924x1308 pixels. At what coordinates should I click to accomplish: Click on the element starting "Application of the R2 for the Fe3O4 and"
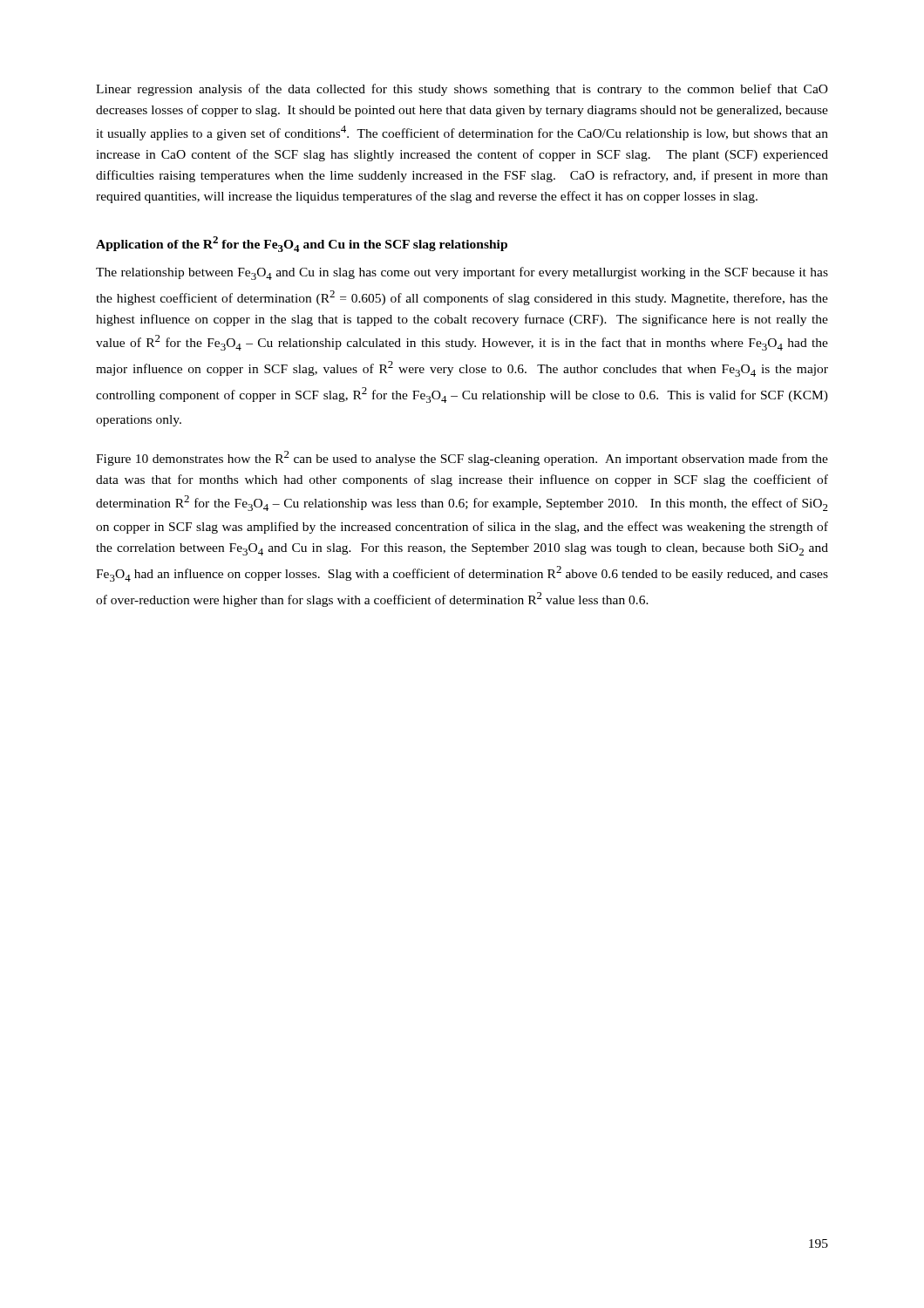(x=302, y=244)
